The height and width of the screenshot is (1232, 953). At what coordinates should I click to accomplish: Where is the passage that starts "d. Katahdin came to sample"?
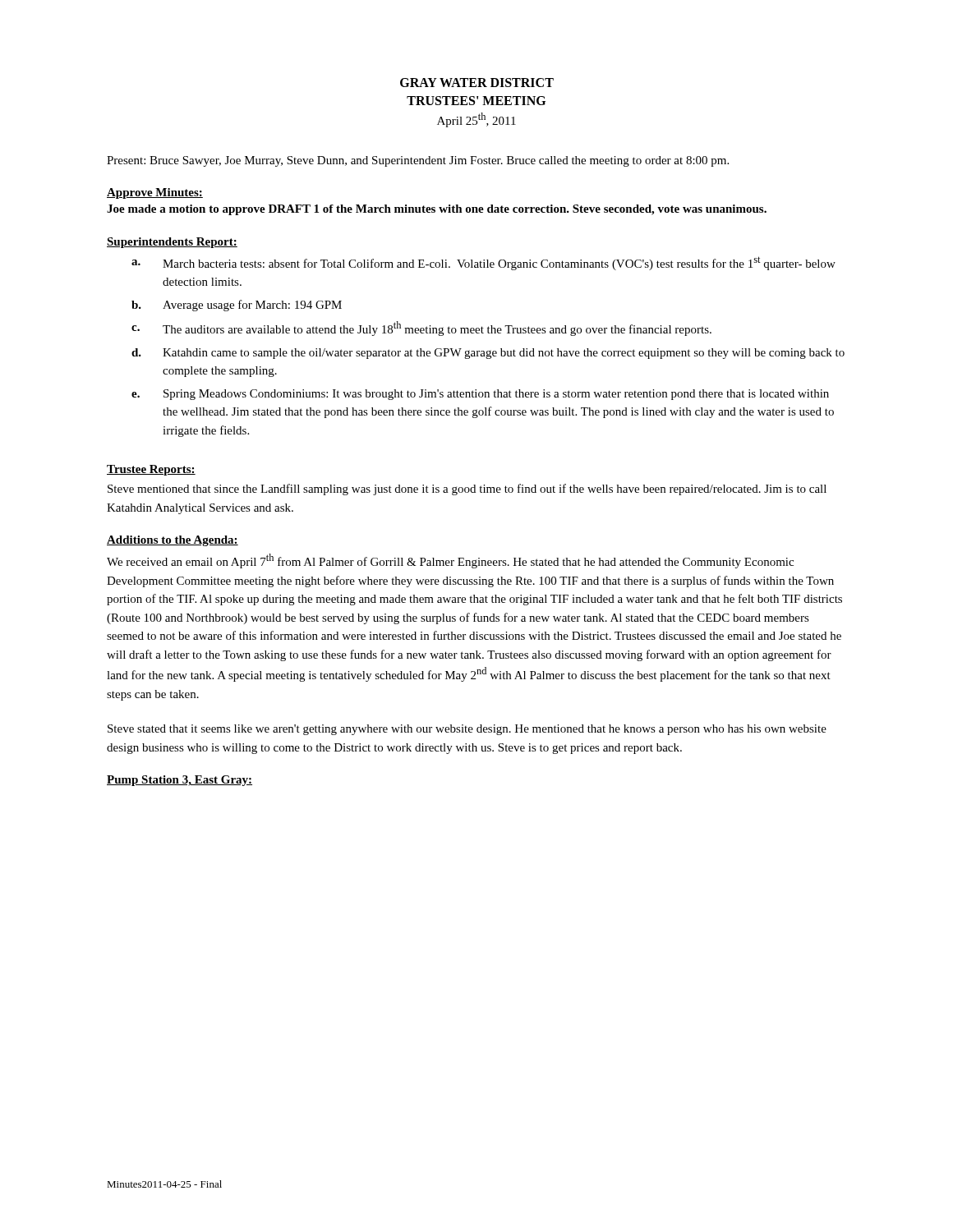coord(489,362)
